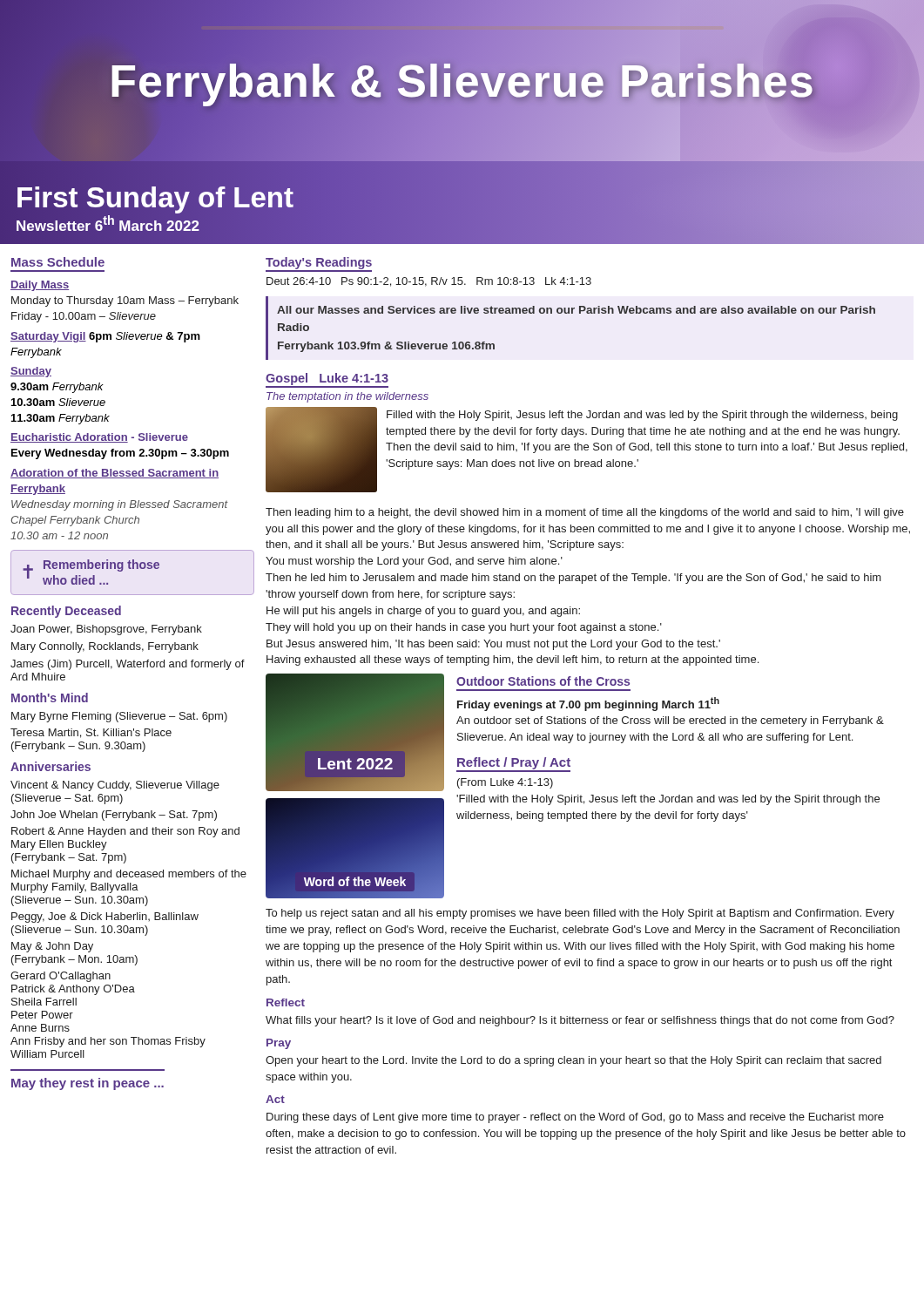Point to the section header beginning "First Sunday of Lent"
924x1307 pixels.
(155, 209)
